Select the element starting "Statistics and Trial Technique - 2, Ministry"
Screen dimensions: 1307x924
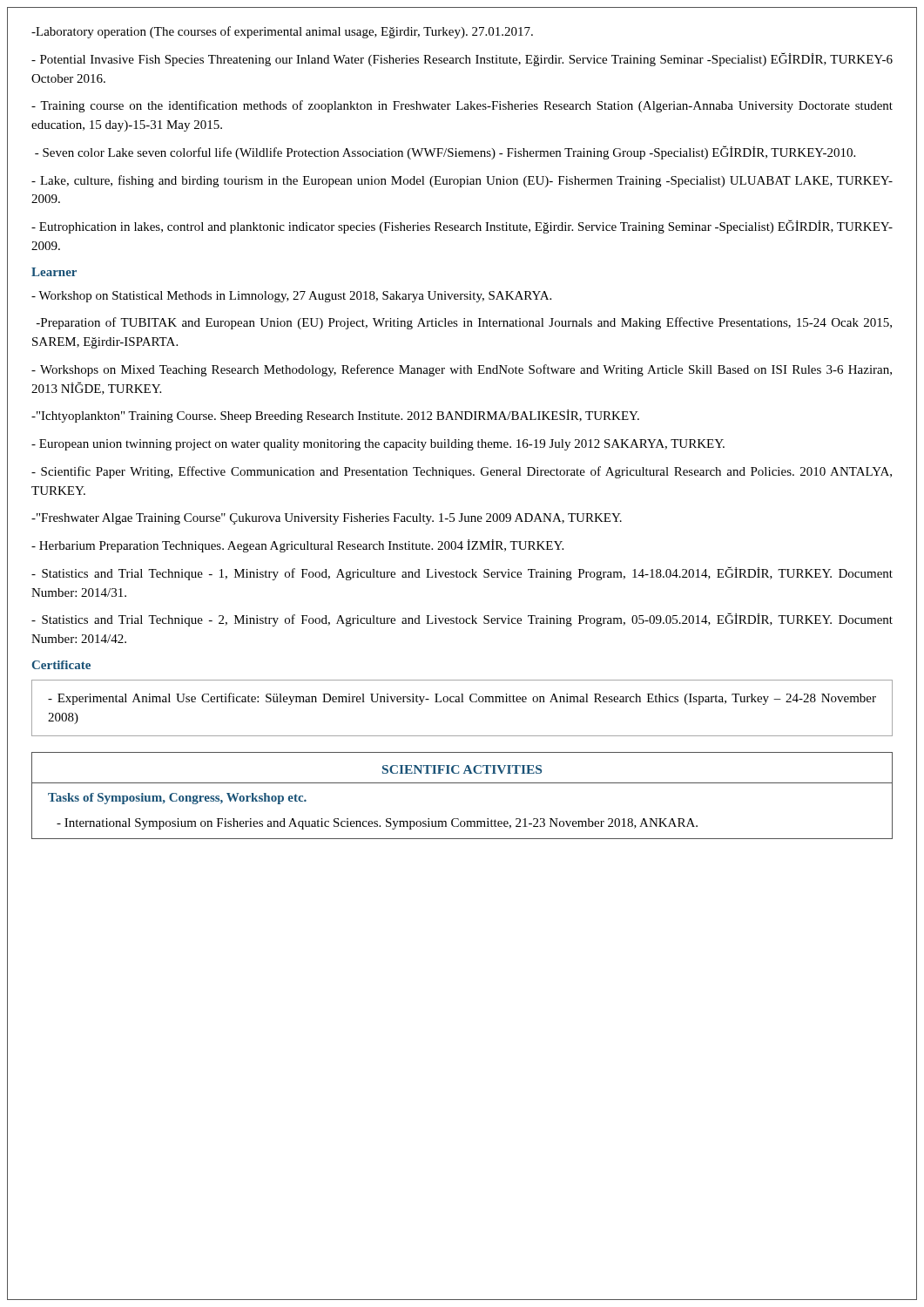point(462,629)
